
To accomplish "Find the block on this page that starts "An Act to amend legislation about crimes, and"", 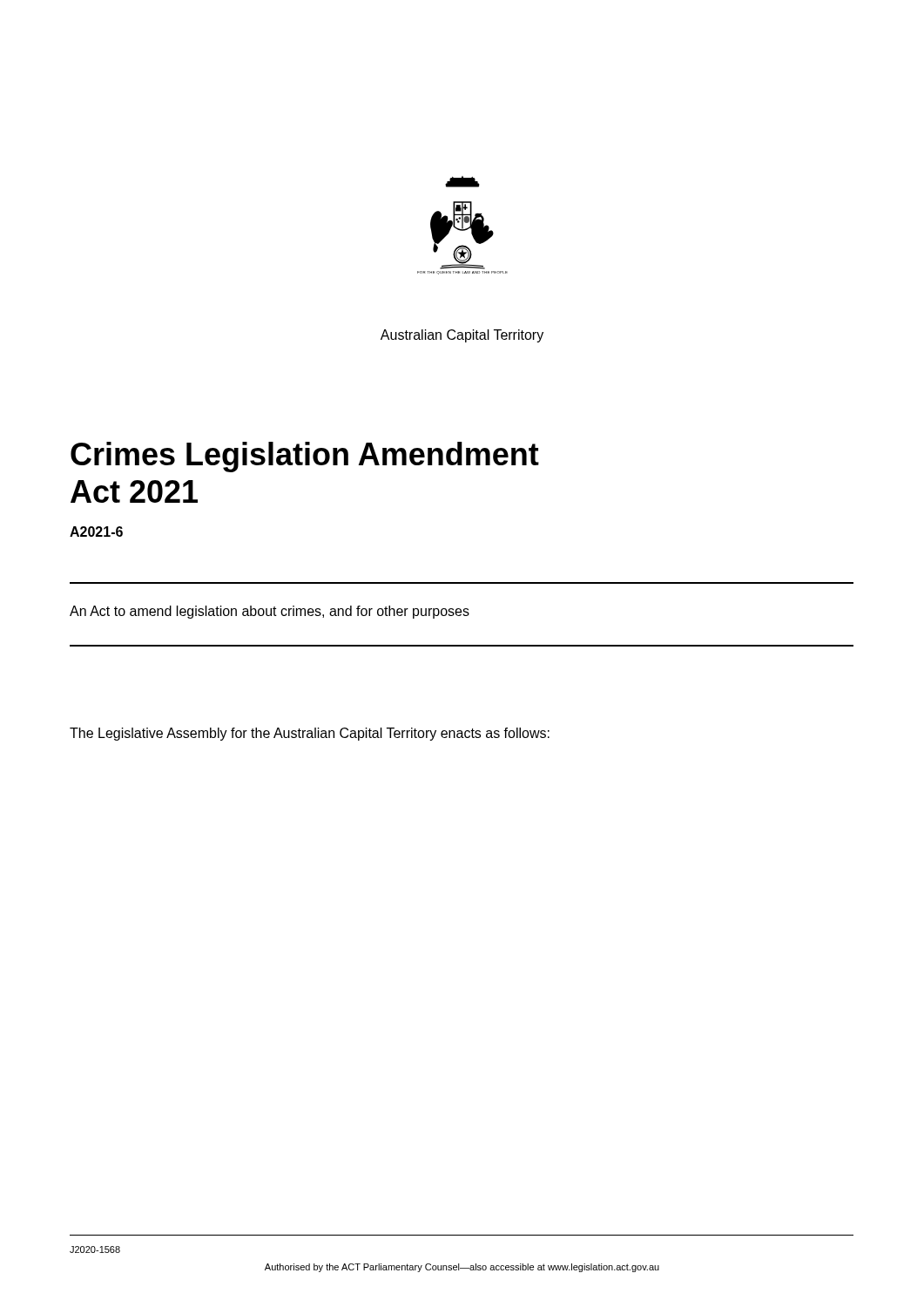I will 270,611.
